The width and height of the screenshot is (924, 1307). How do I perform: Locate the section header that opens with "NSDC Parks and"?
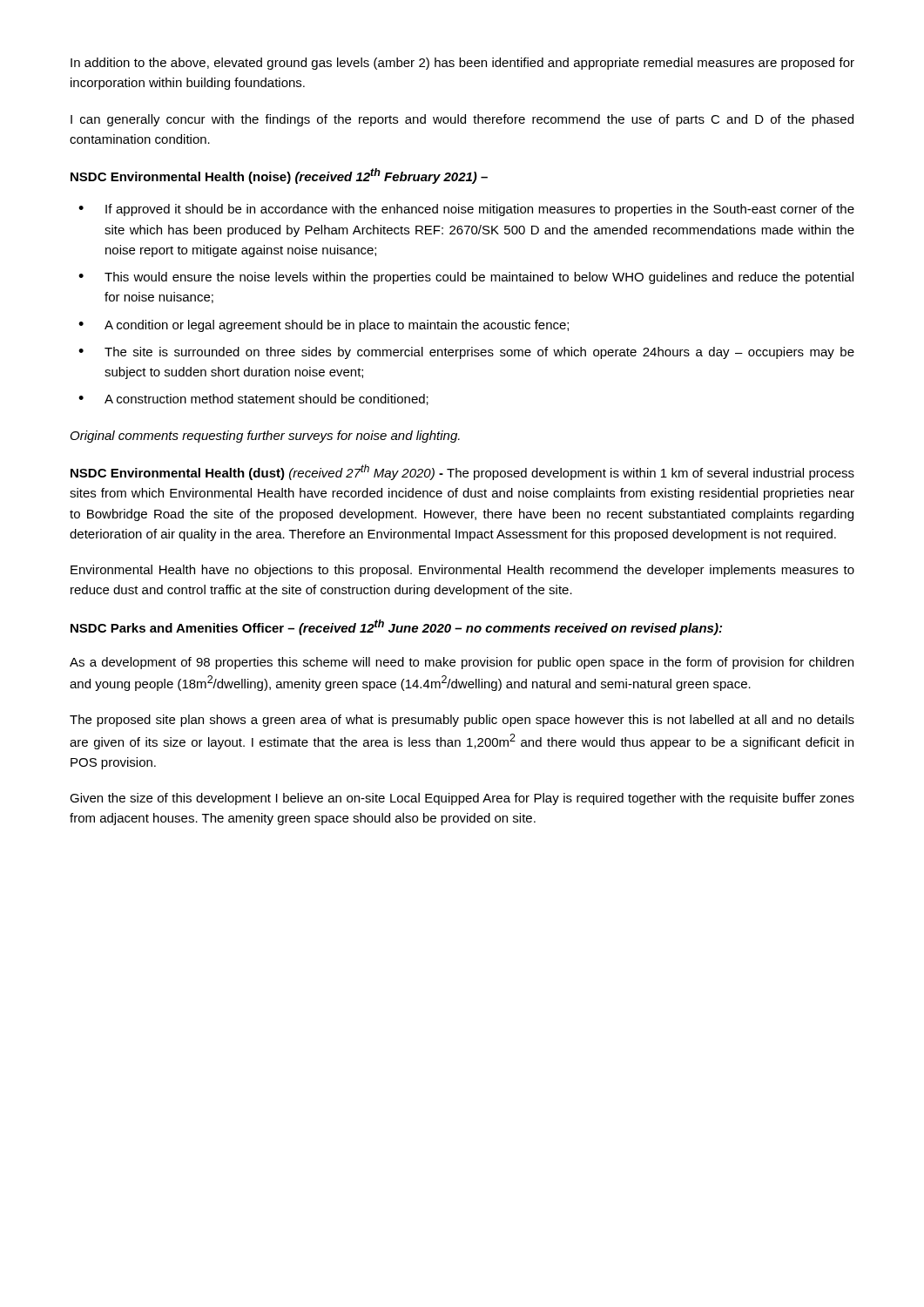pyautogui.click(x=396, y=626)
